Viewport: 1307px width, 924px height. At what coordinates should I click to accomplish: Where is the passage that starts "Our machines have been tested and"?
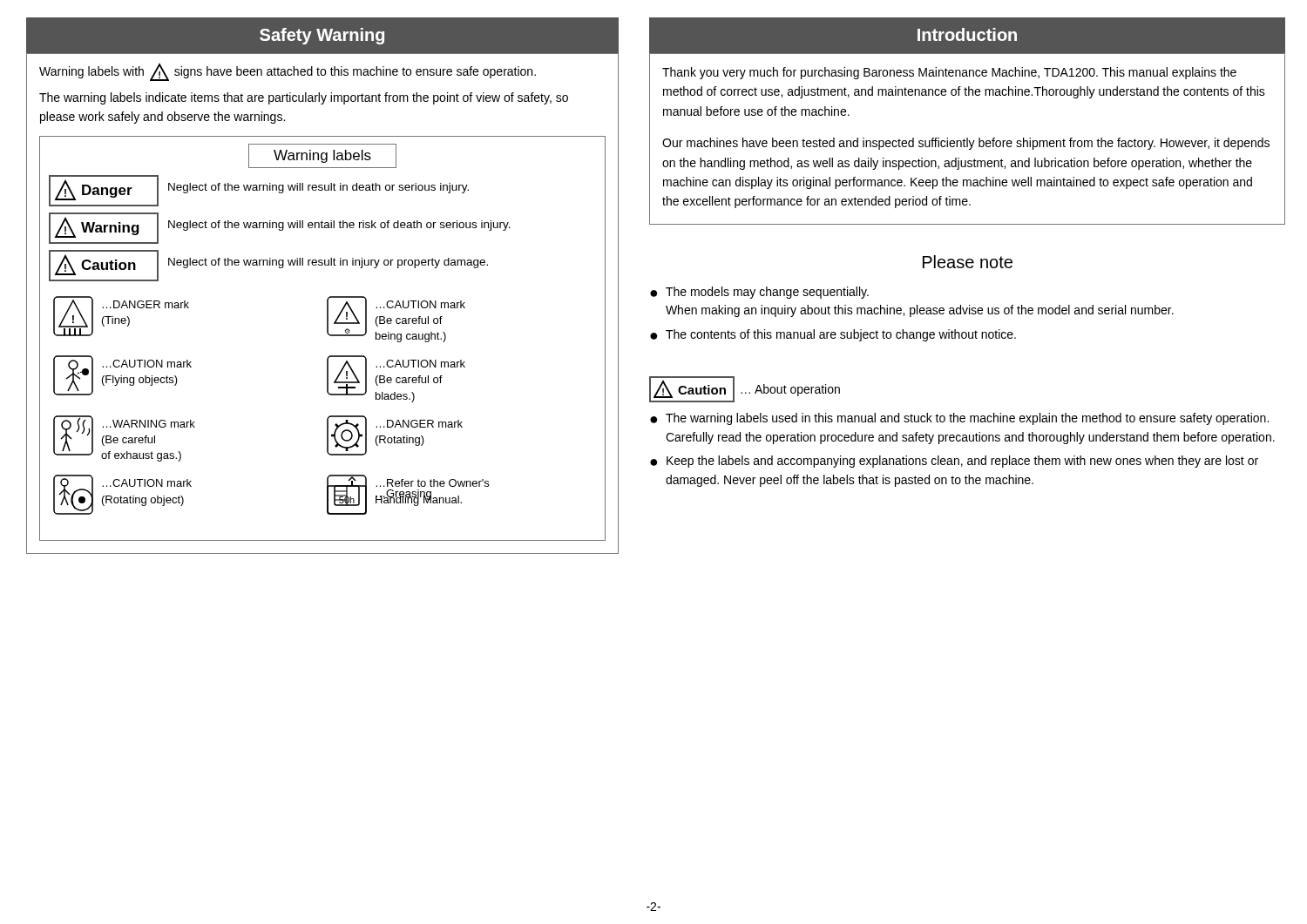click(966, 172)
